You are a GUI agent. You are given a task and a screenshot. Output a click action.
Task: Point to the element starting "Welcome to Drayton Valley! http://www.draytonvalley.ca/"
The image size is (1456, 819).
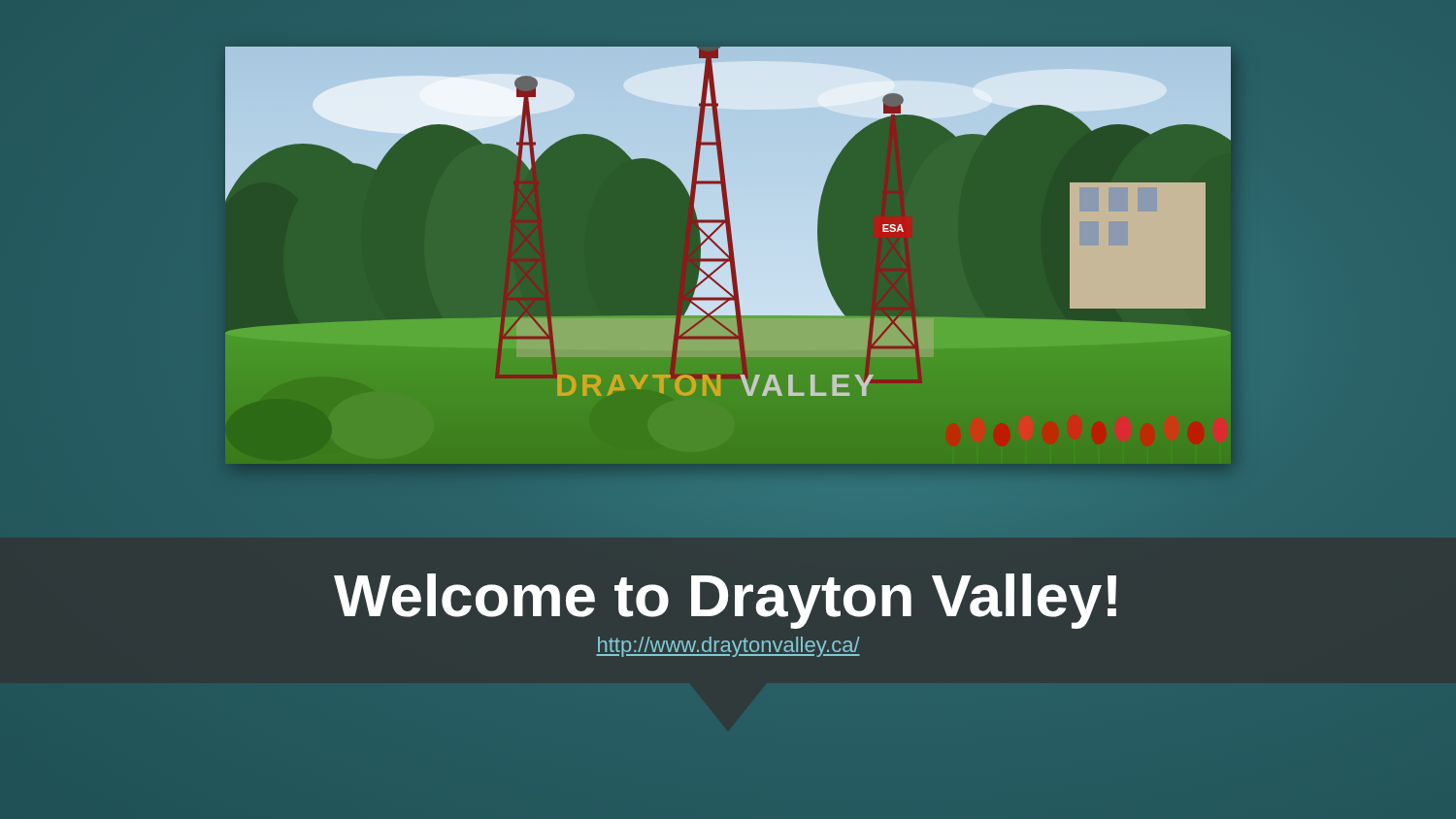(x=728, y=610)
